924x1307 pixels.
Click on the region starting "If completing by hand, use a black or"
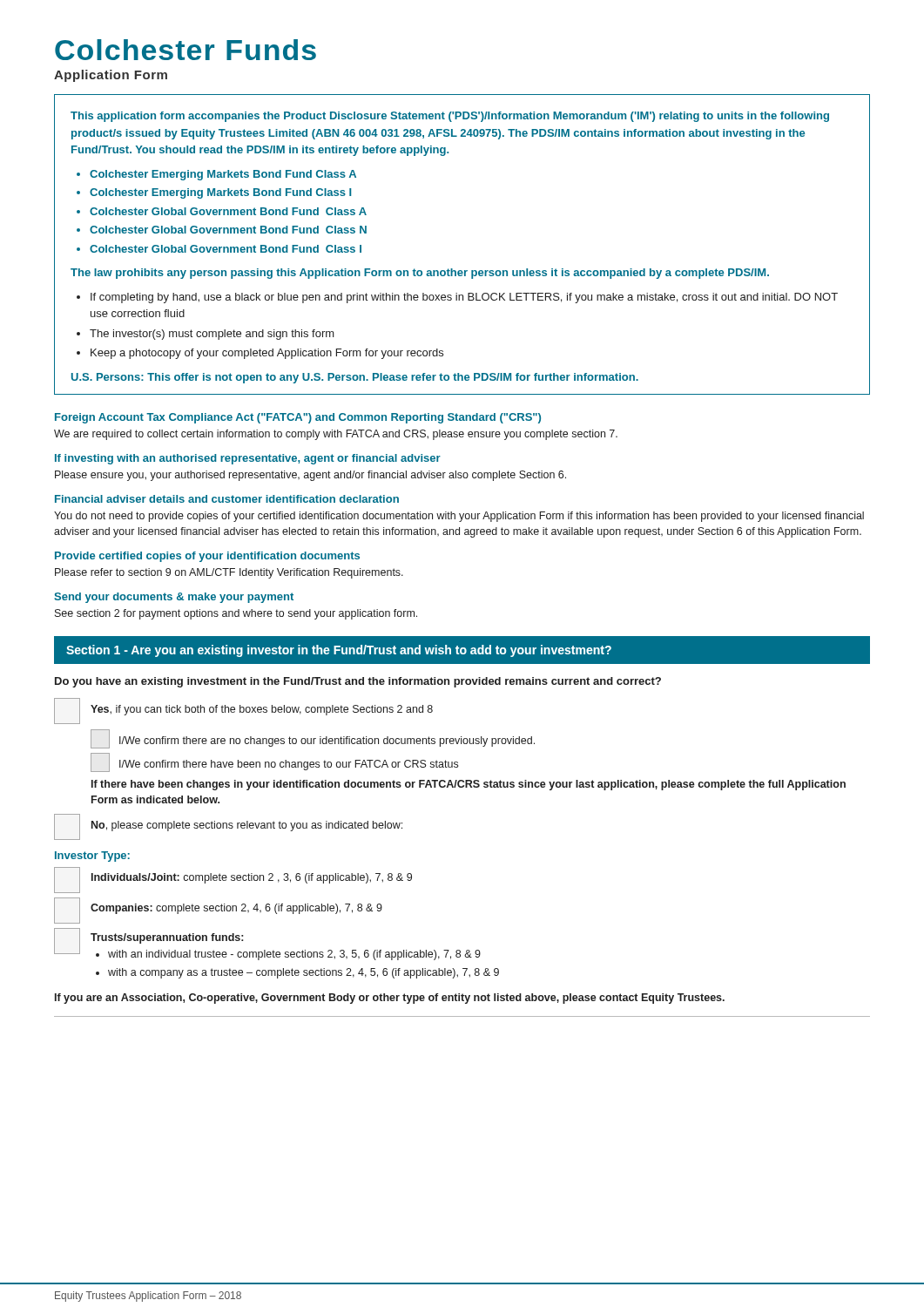coord(464,305)
